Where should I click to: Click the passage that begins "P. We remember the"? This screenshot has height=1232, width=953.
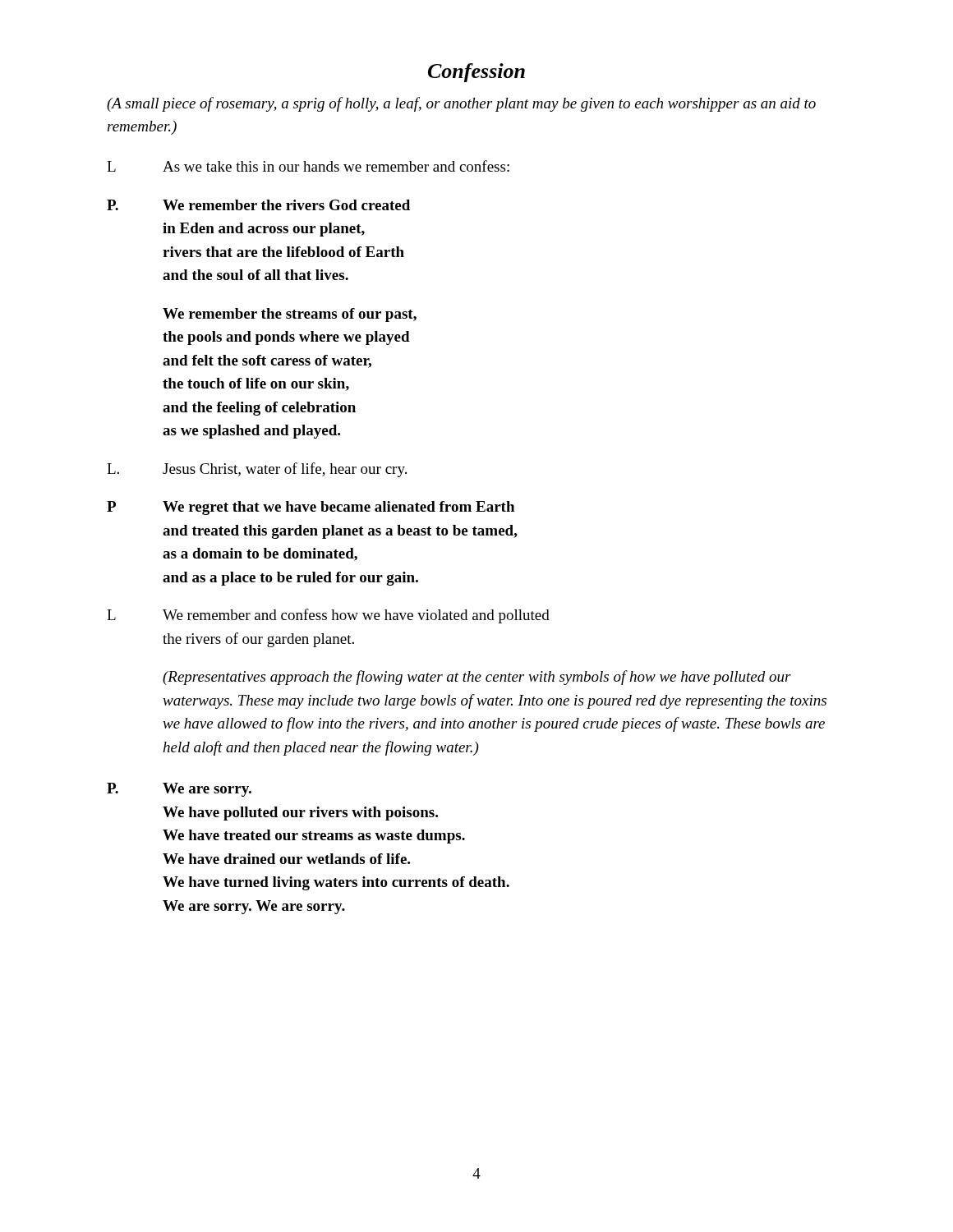258,205
